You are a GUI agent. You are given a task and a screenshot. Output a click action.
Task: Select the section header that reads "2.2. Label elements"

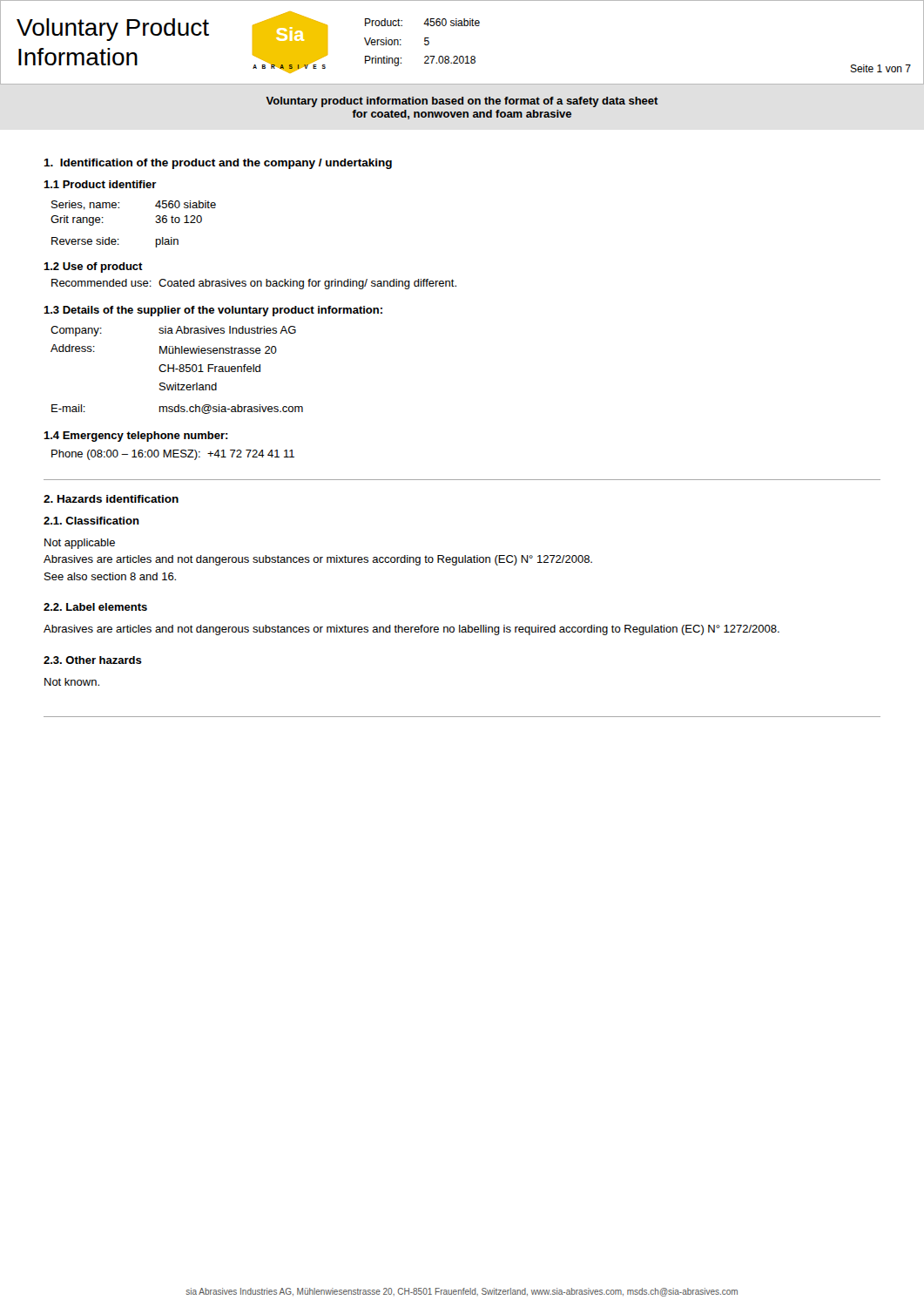(x=95, y=607)
